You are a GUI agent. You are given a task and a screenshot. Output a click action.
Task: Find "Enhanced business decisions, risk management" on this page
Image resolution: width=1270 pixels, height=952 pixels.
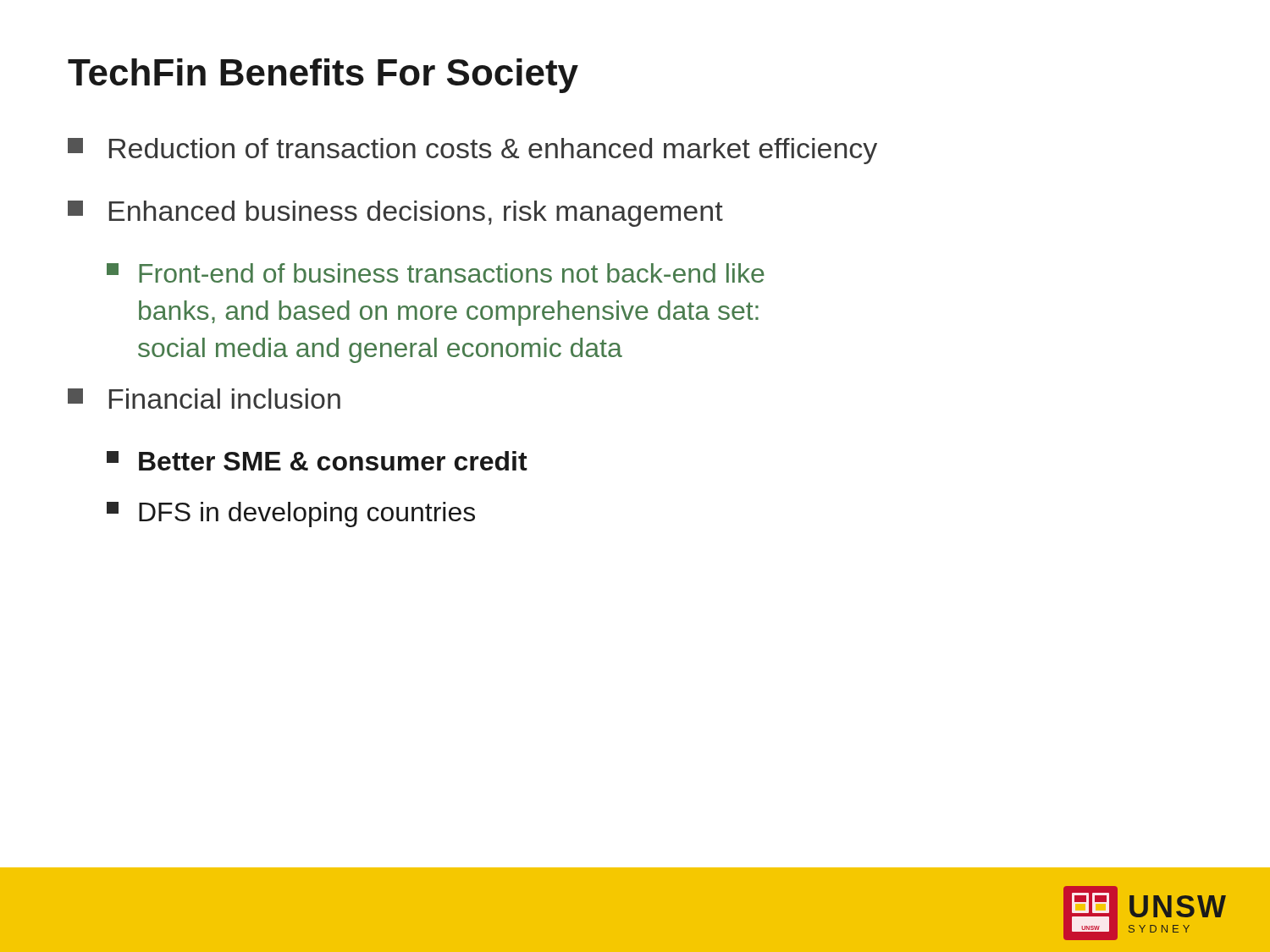(x=395, y=211)
